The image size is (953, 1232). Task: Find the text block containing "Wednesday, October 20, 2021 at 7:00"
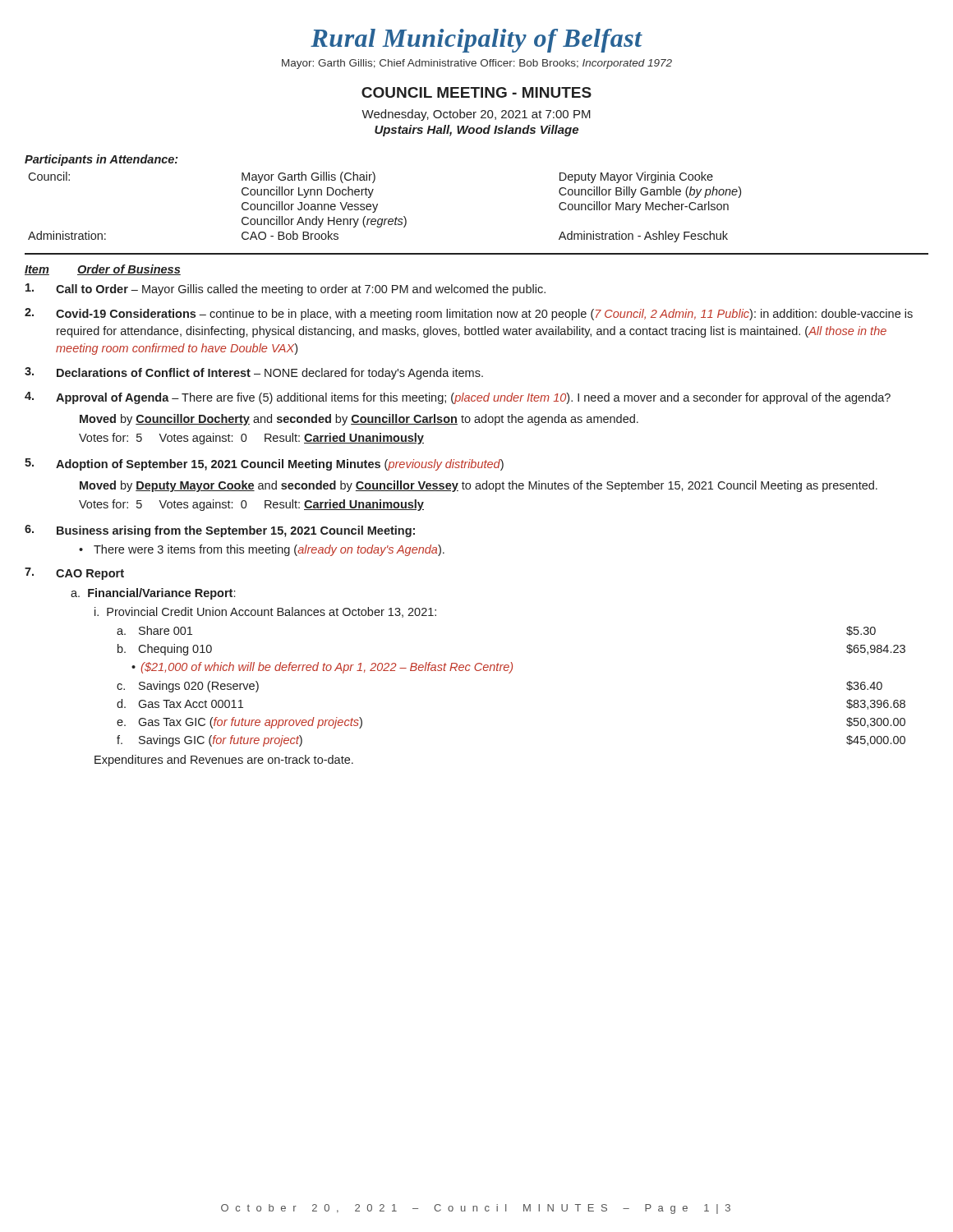(476, 122)
